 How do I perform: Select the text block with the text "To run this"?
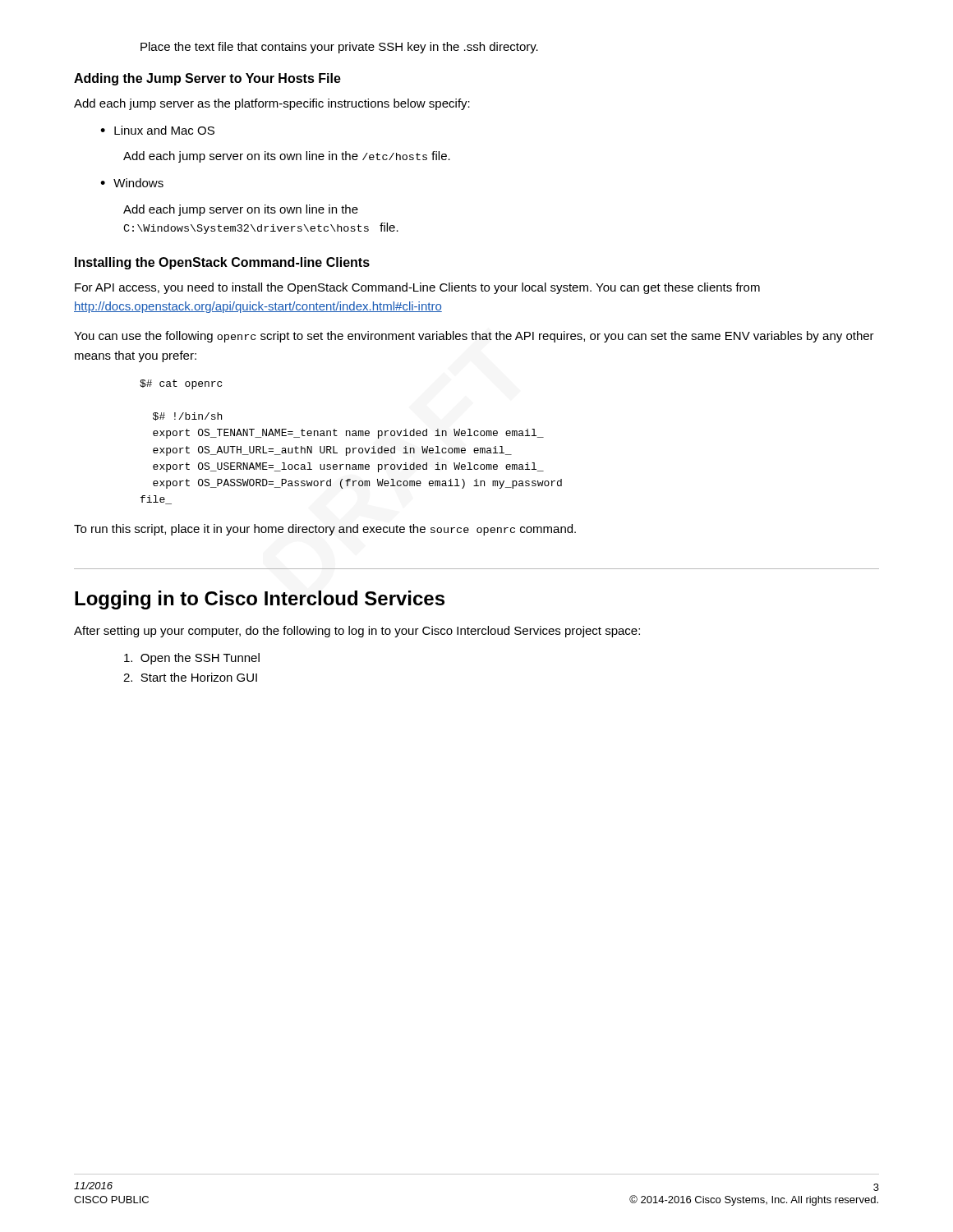coord(325,529)
